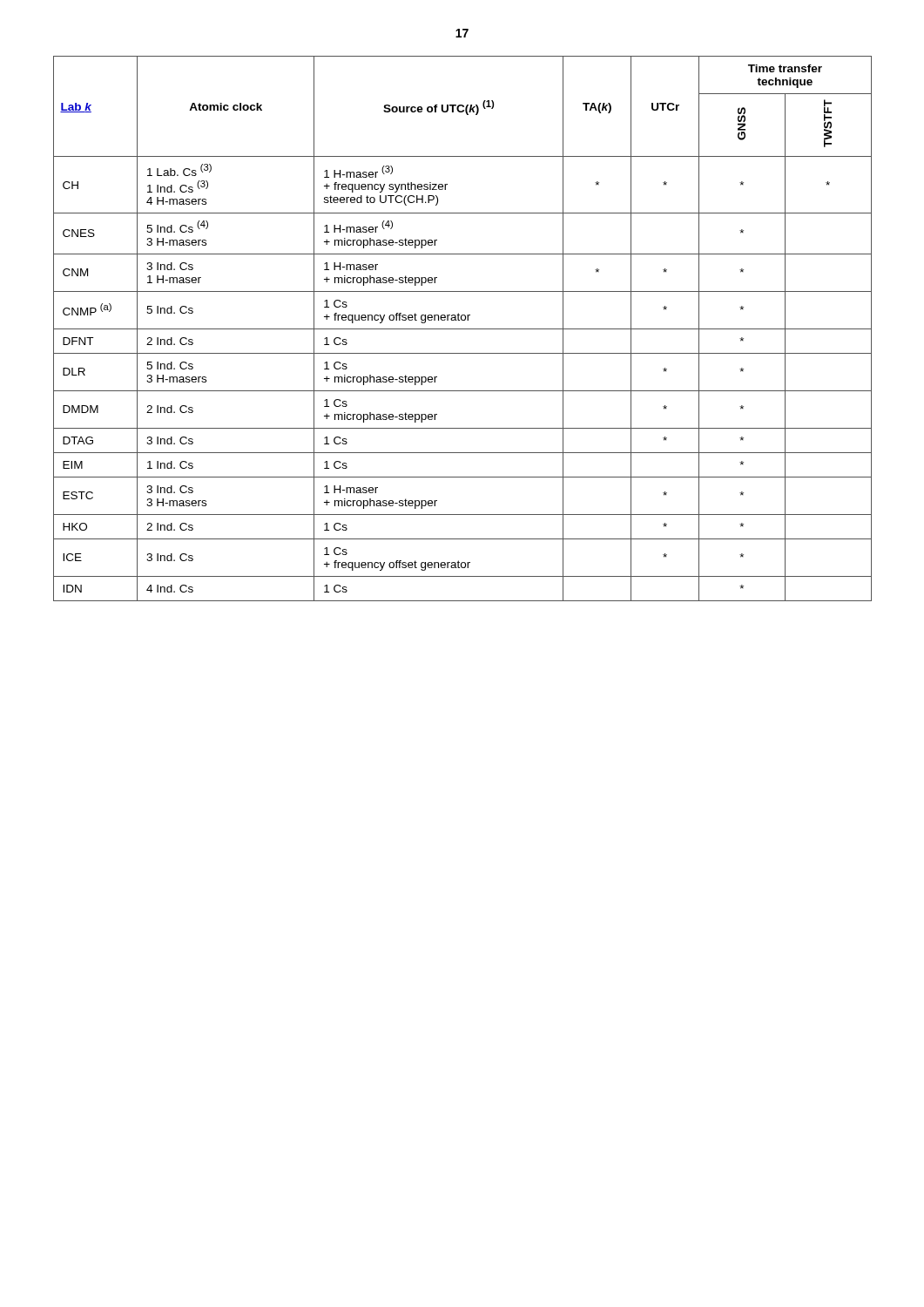Locate the table with the text "2 Ind. Cs"
Image resolution: width=924 pixels, height=1307 pixels.
click(462, 328)
